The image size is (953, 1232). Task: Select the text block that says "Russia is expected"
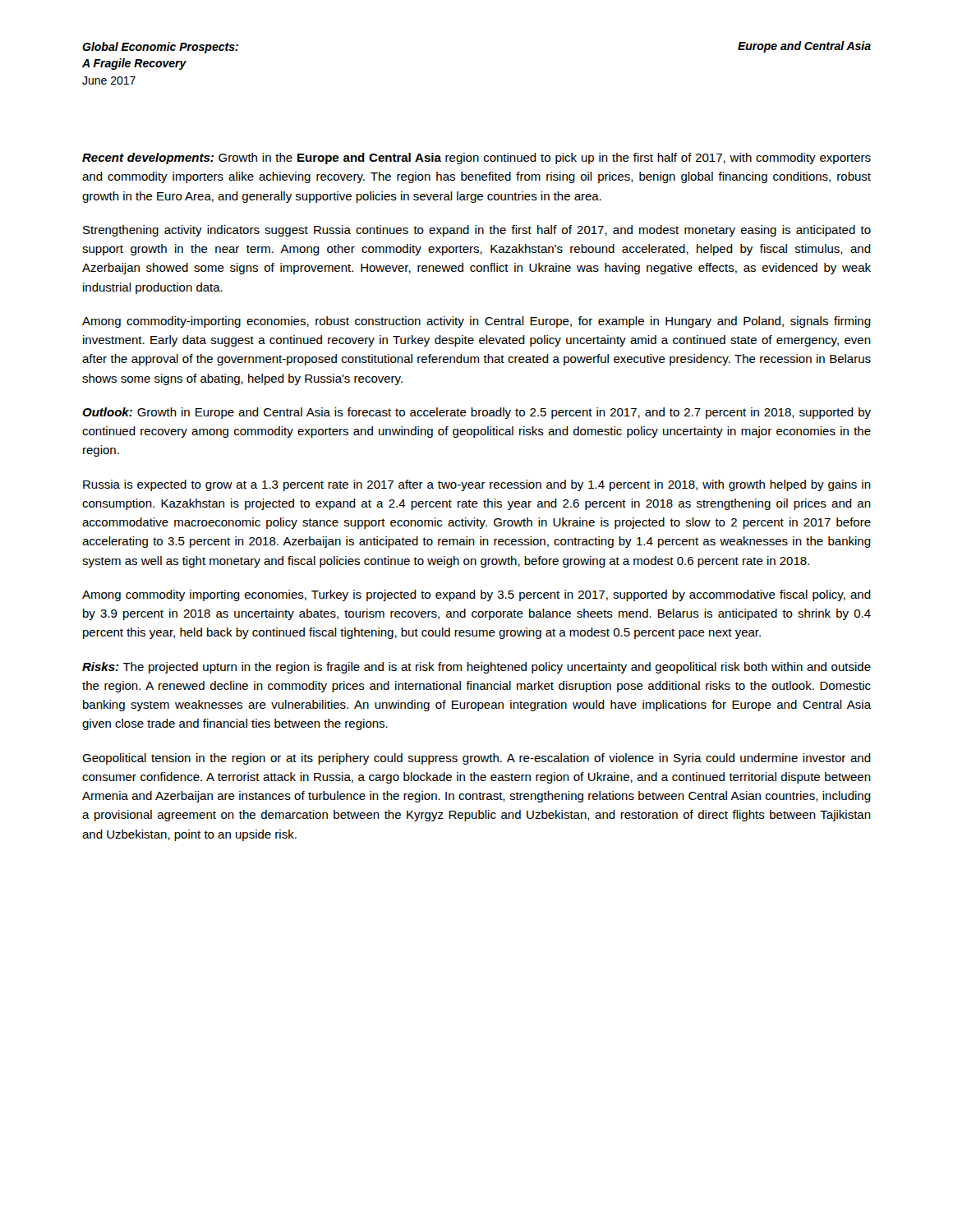(x=476, y=522)
